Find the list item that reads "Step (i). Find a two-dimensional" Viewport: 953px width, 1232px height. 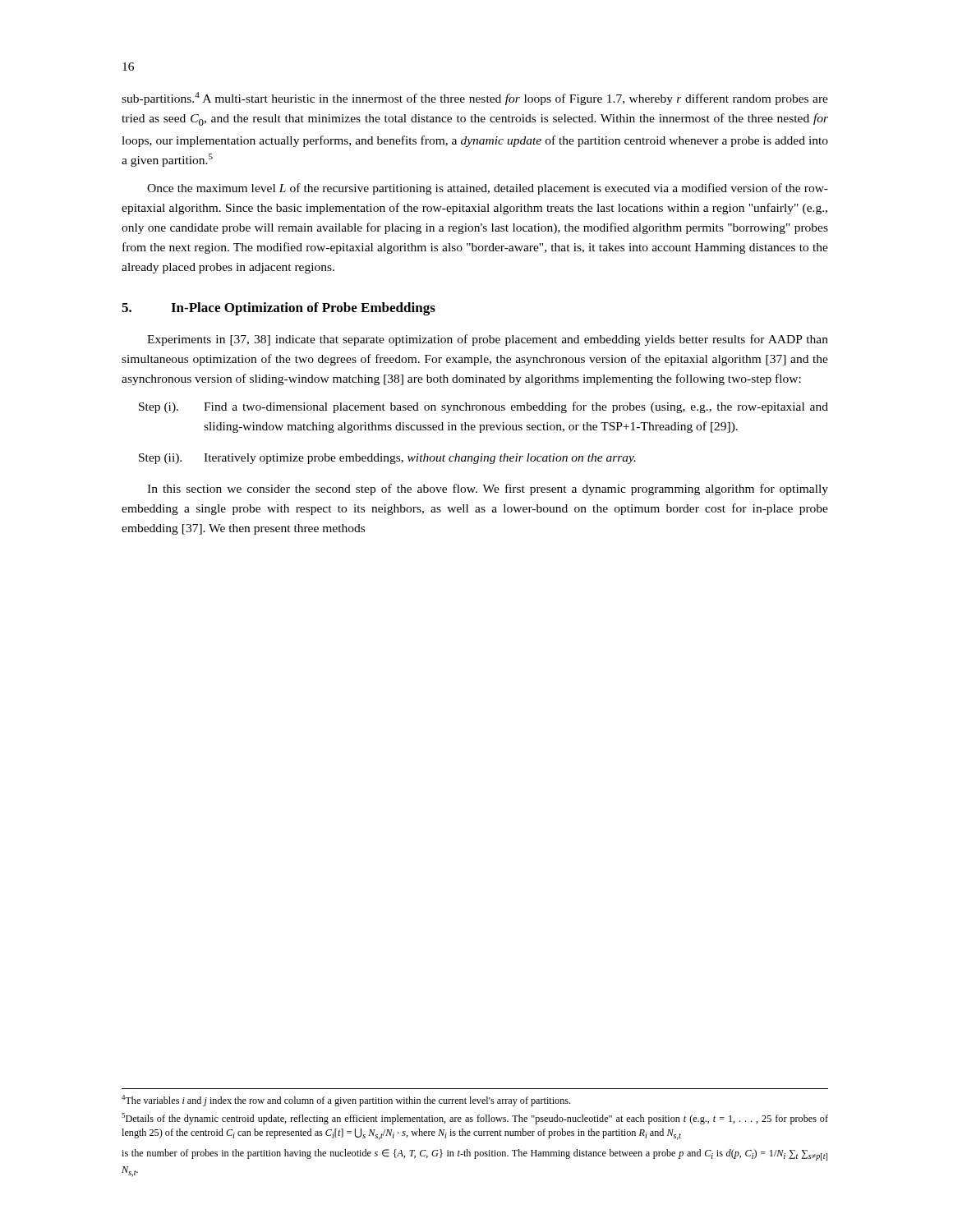pyautogui.click(x=483, y=417)
